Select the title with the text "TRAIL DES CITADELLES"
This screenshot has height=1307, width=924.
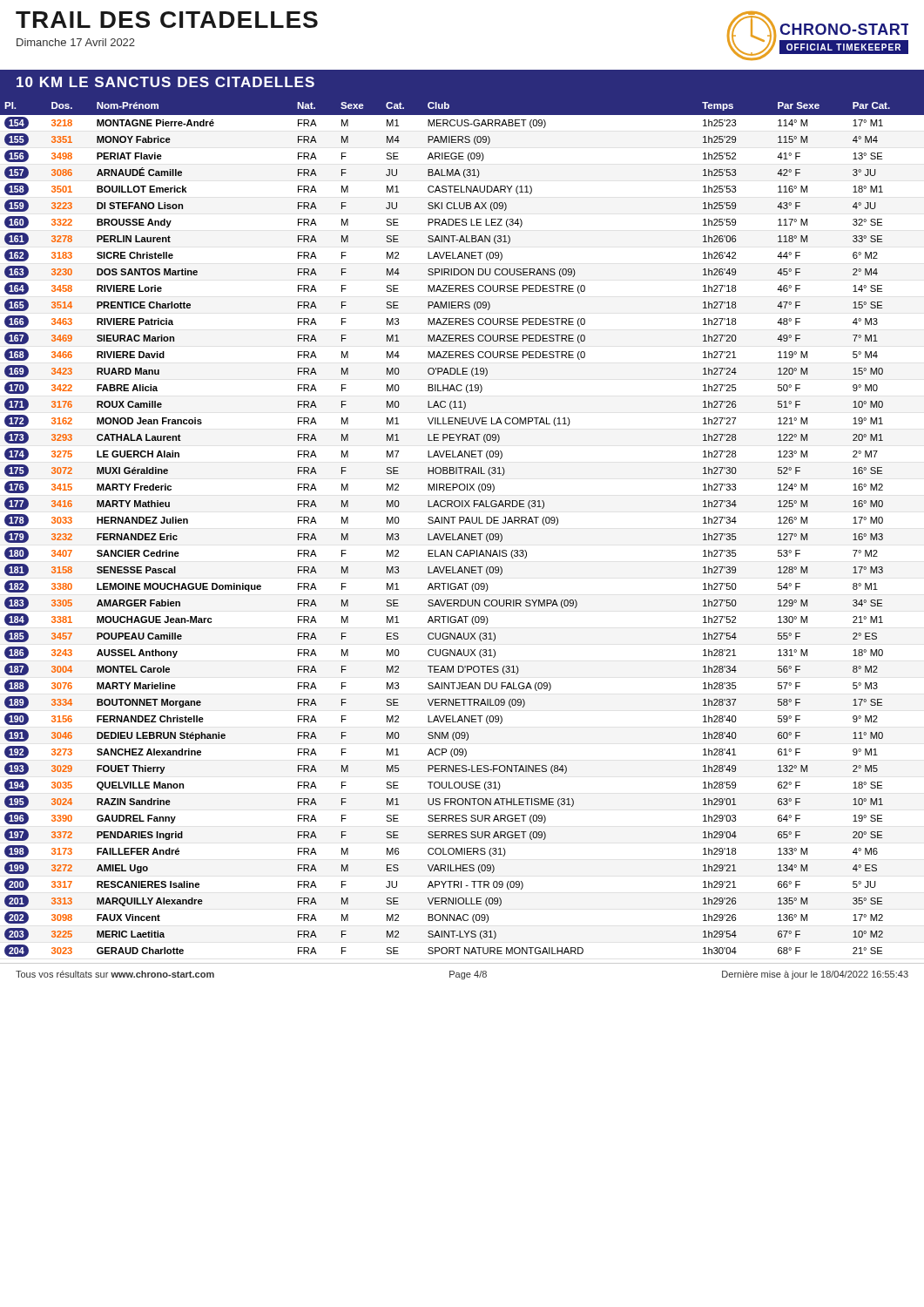point(168,20)
